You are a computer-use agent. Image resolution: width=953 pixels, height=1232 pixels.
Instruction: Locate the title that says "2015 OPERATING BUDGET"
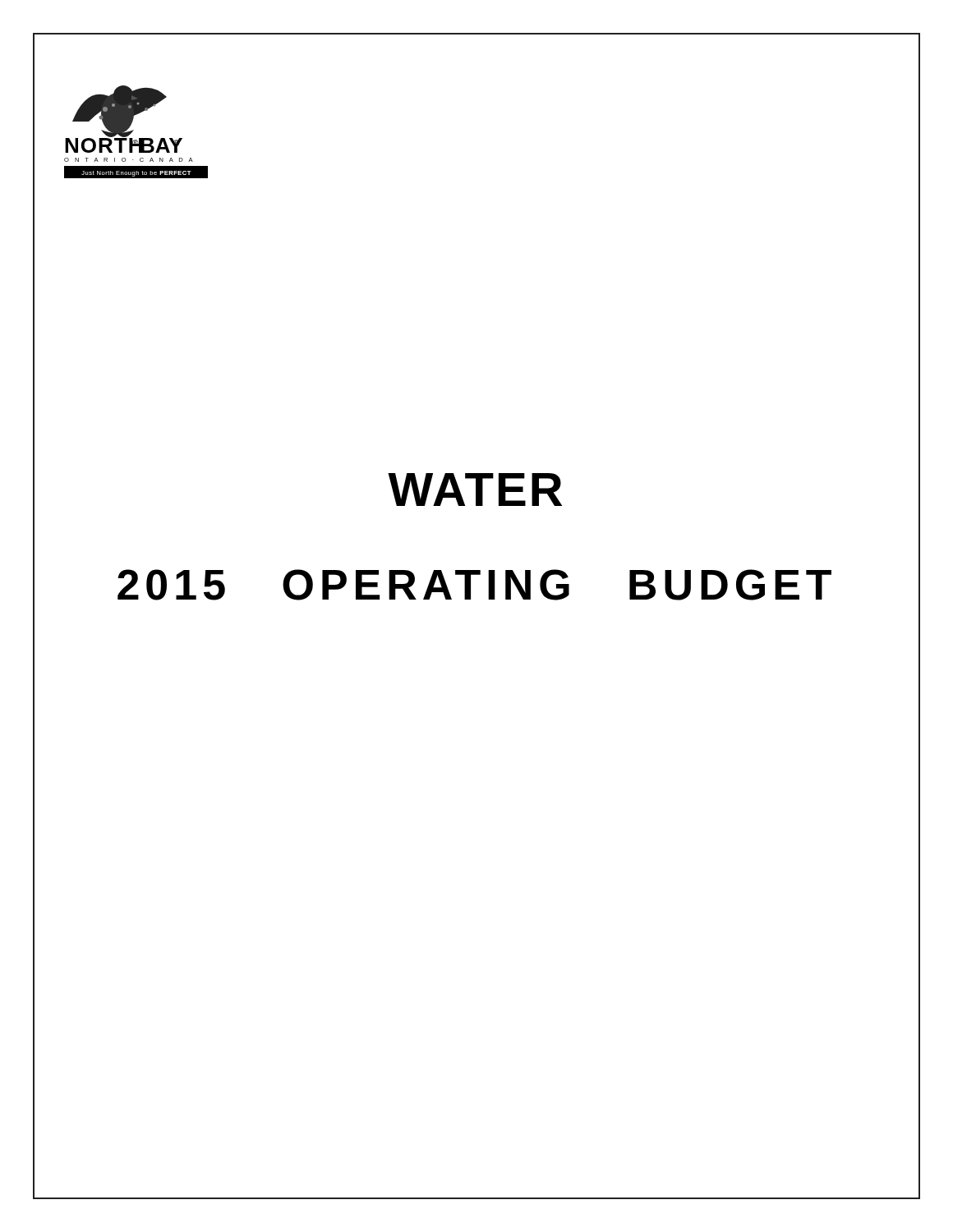pyautogui.click(x=476, y=585)
